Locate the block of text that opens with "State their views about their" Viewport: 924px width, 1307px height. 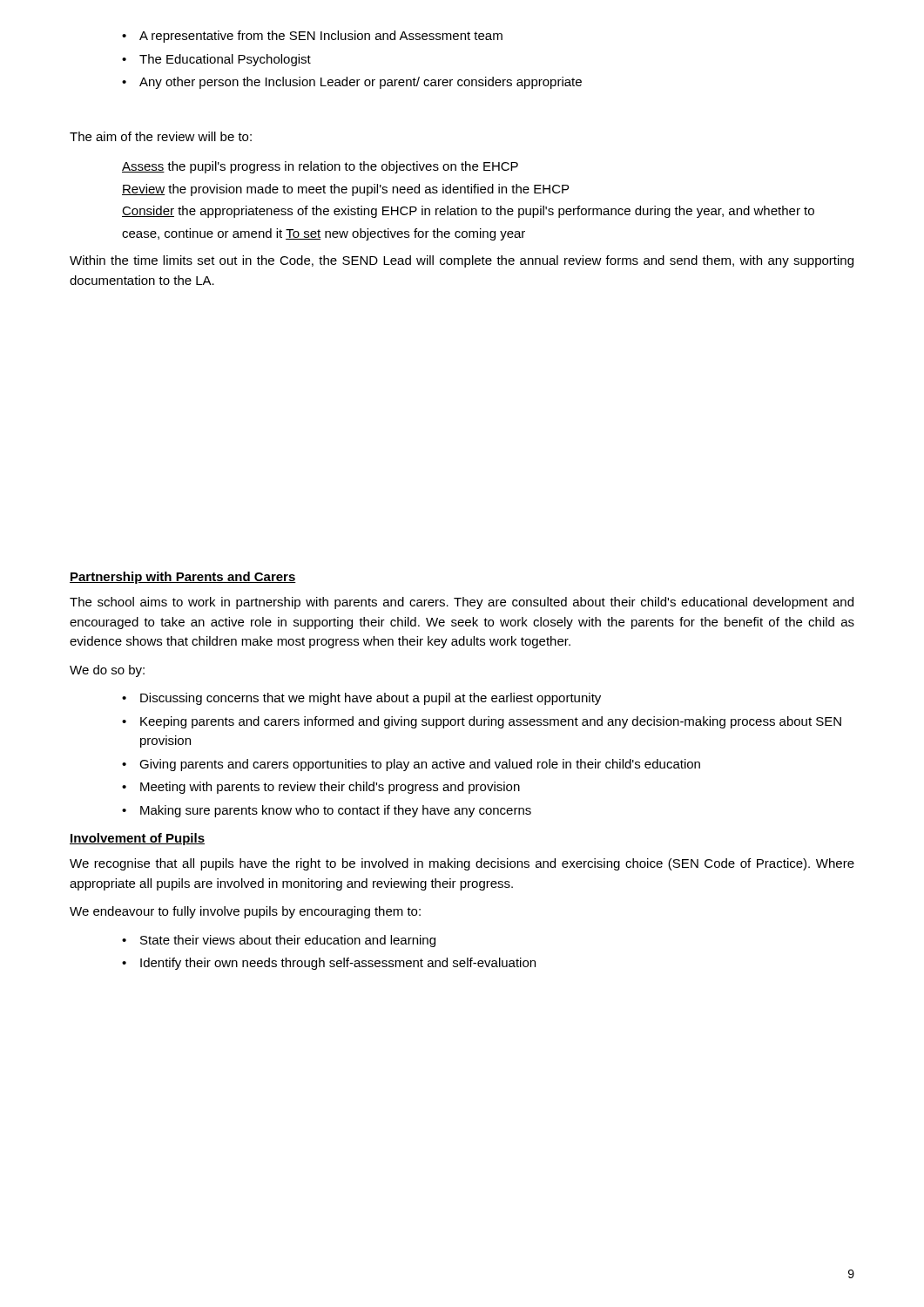(279, 941)
